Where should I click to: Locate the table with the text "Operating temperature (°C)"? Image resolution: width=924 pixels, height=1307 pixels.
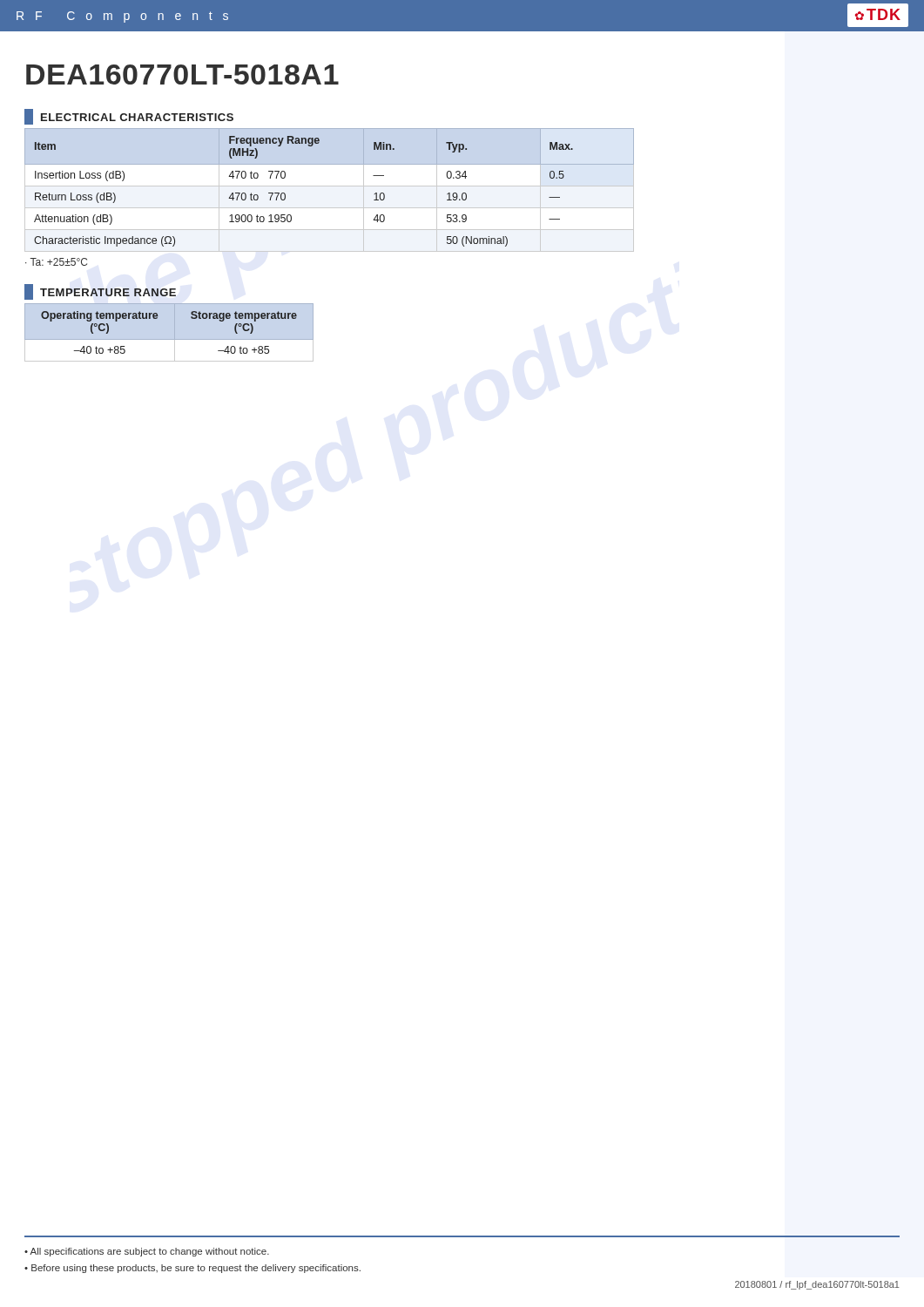pyautogui.click(x=462, y=332)
